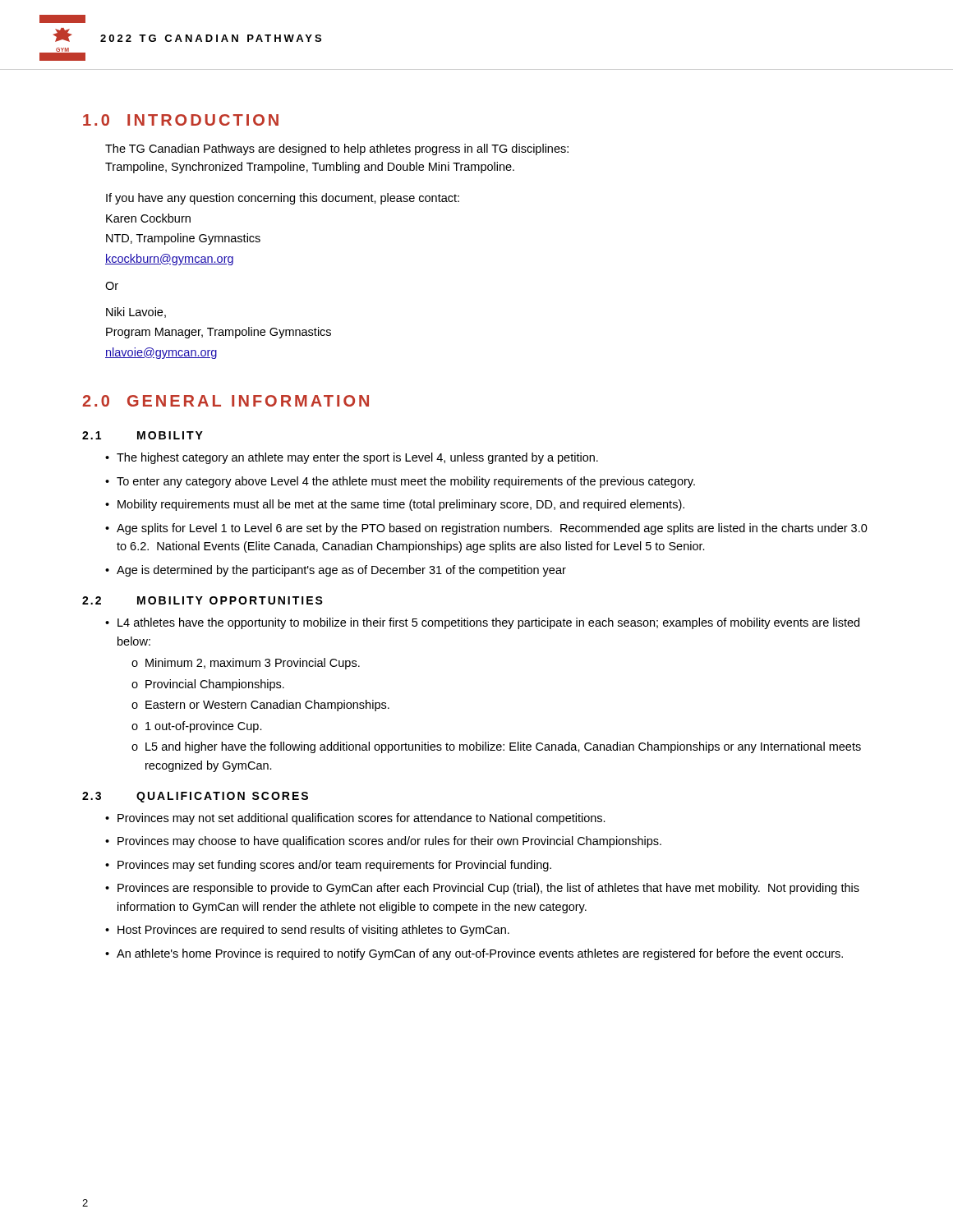Locate the section header with the text "2.3 QUALIFICATION SCORES"
This screenshot has width=953, height=1232.
195,797
